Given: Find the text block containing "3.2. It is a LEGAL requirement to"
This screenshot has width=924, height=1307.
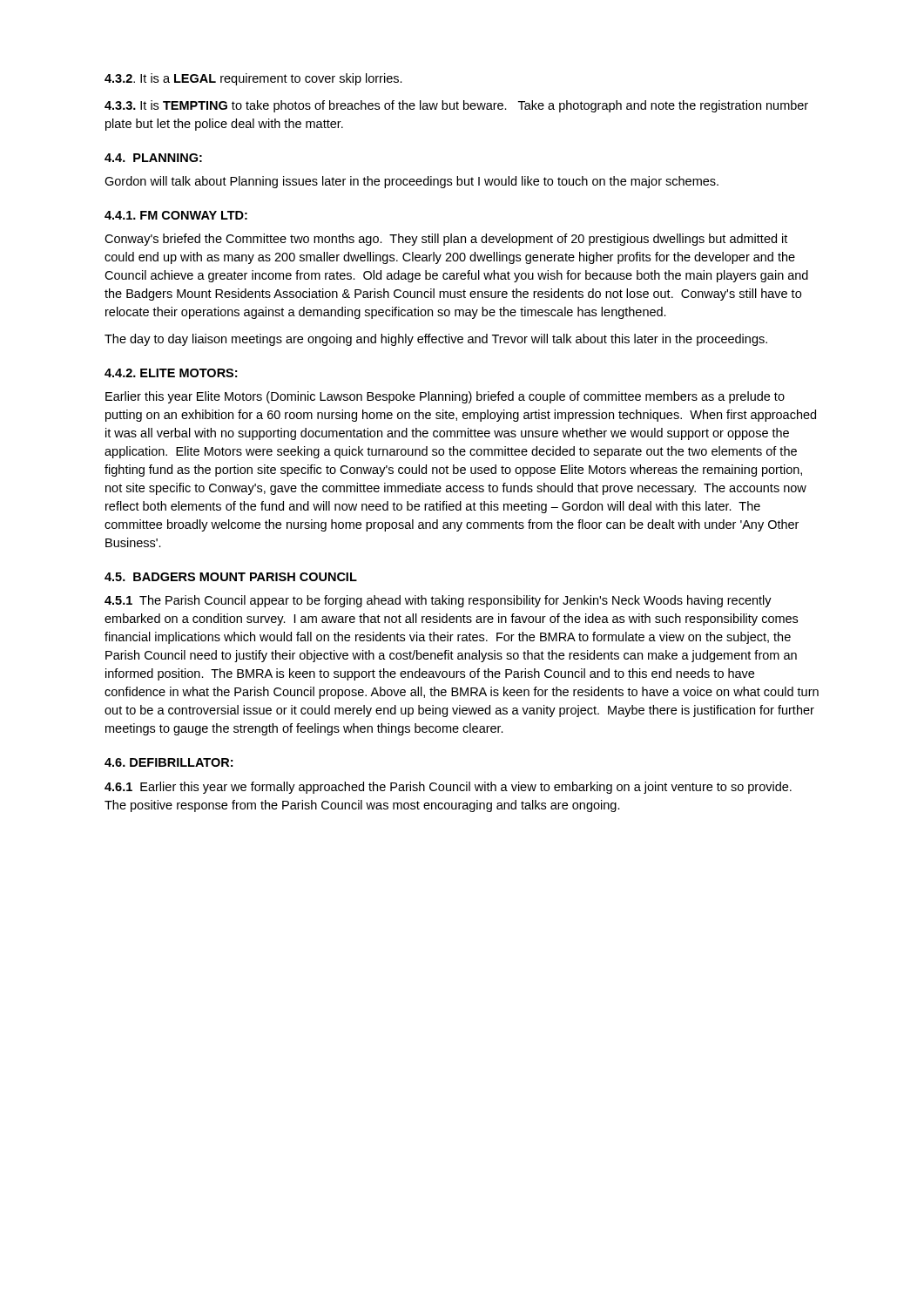Looking at the screenshot, I should pos(462,101).
